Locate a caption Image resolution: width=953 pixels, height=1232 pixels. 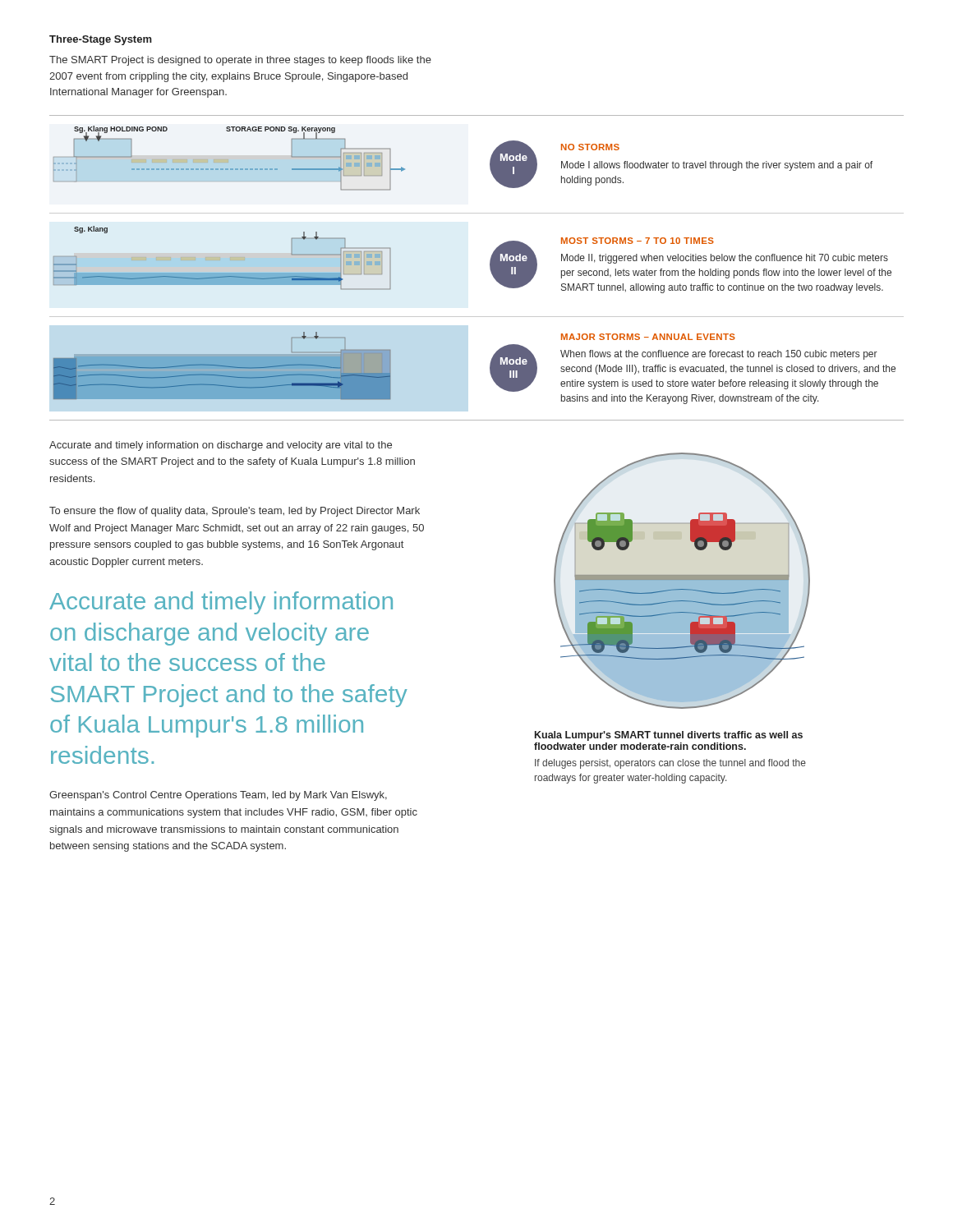(x=682, y=757)
